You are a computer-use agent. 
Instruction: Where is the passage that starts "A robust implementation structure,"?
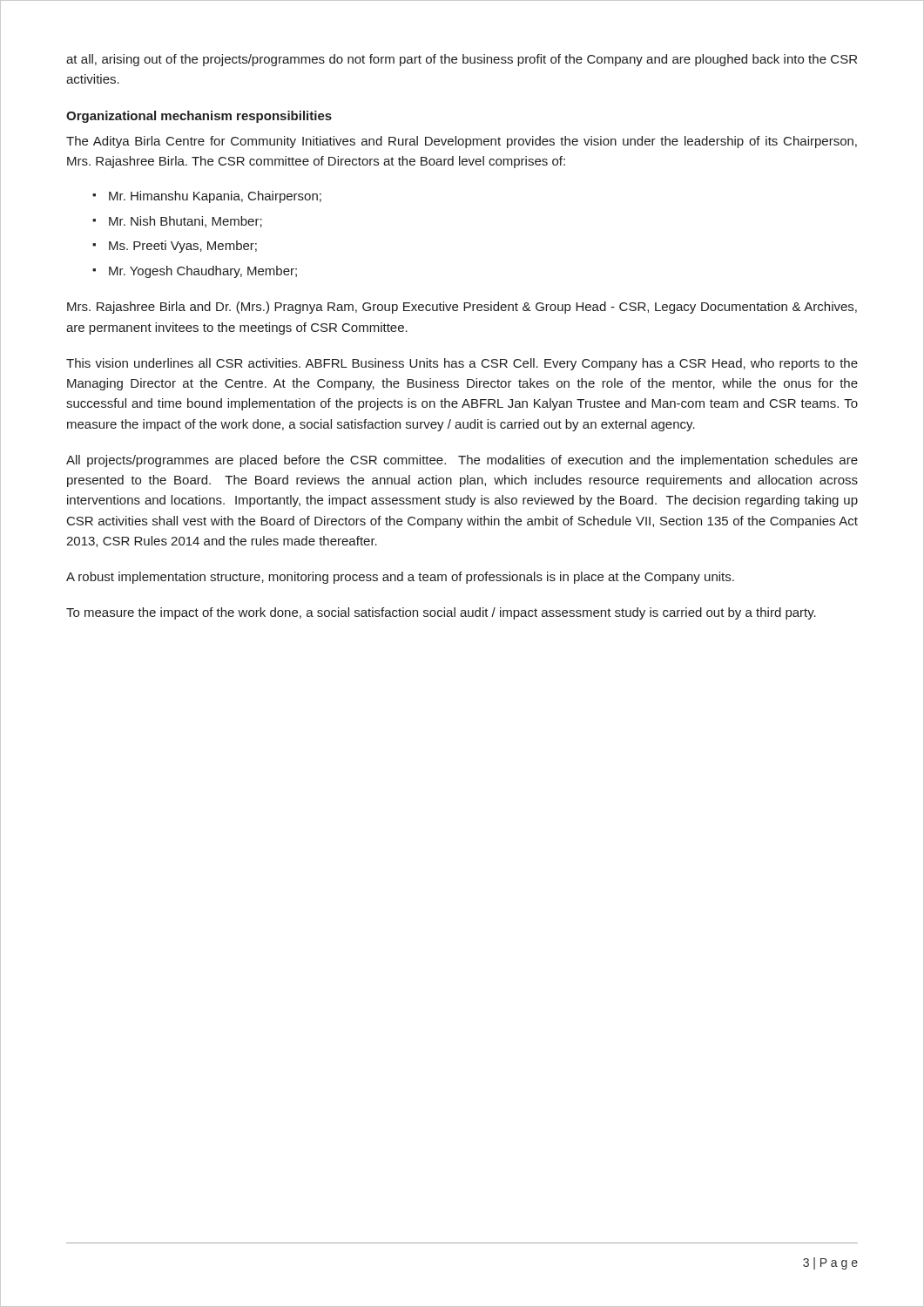(x=462, y=576)
